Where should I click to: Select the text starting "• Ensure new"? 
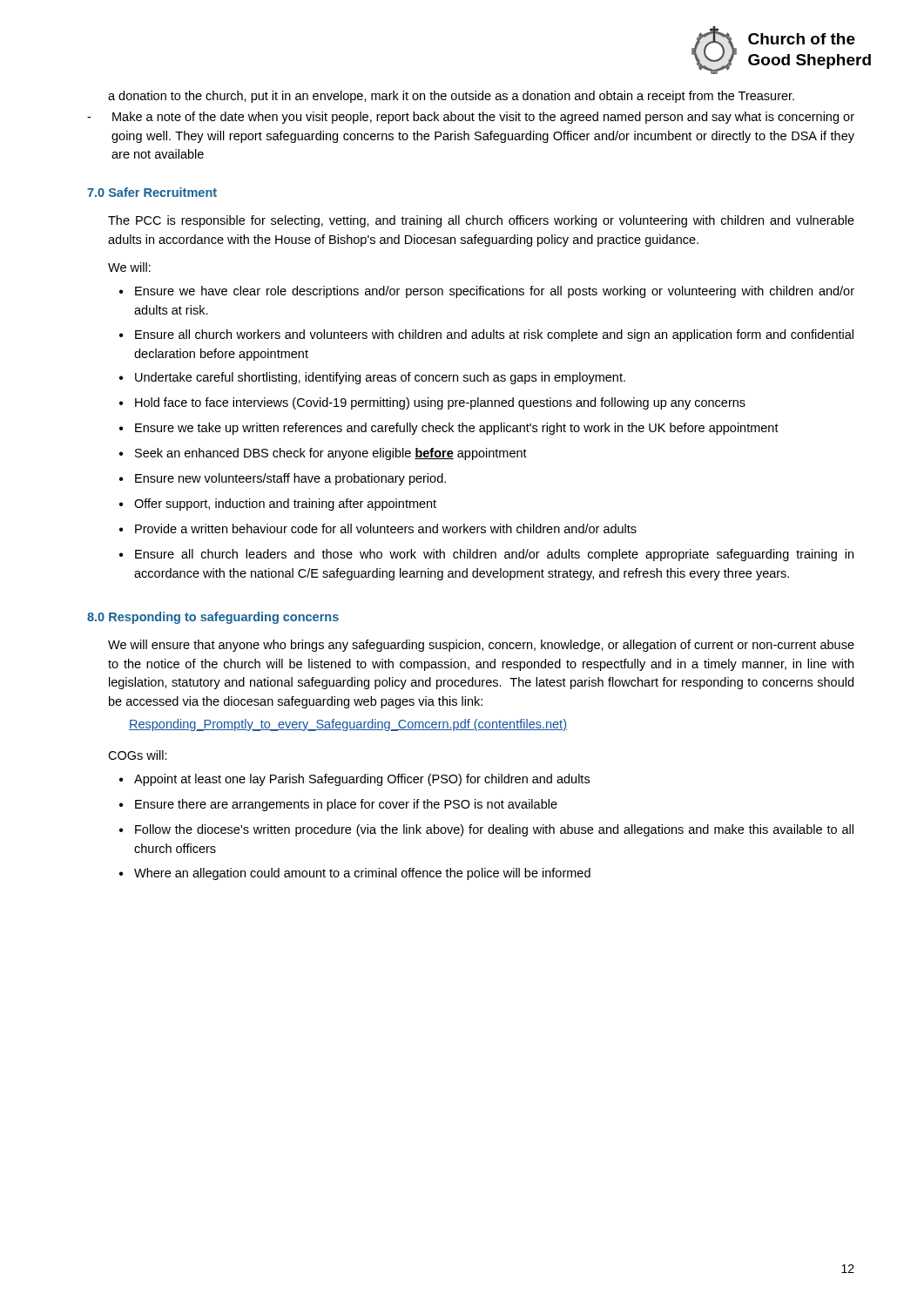coord(283,479)
